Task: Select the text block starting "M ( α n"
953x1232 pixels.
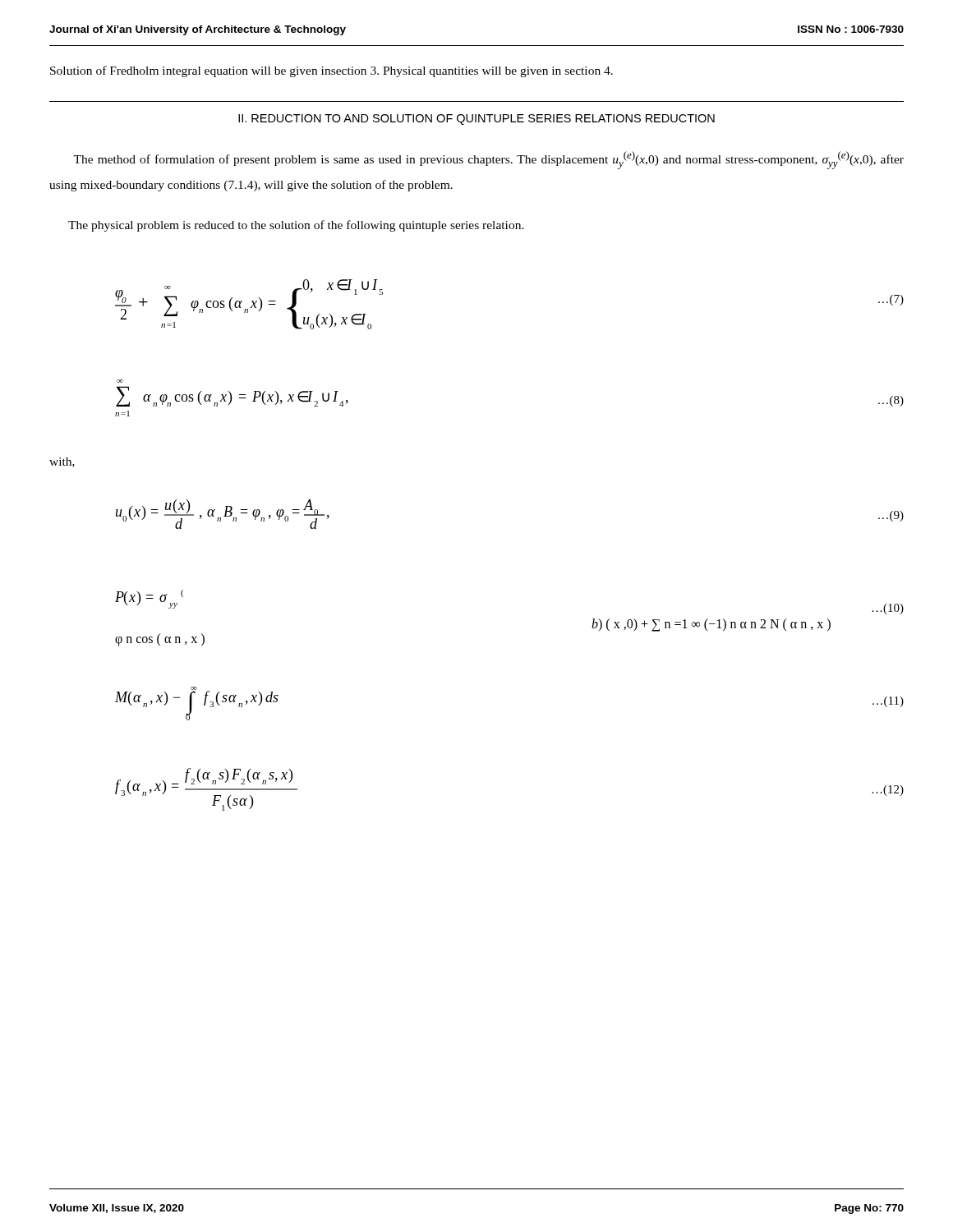Action: pyautogui.click(x=191, y=703)
